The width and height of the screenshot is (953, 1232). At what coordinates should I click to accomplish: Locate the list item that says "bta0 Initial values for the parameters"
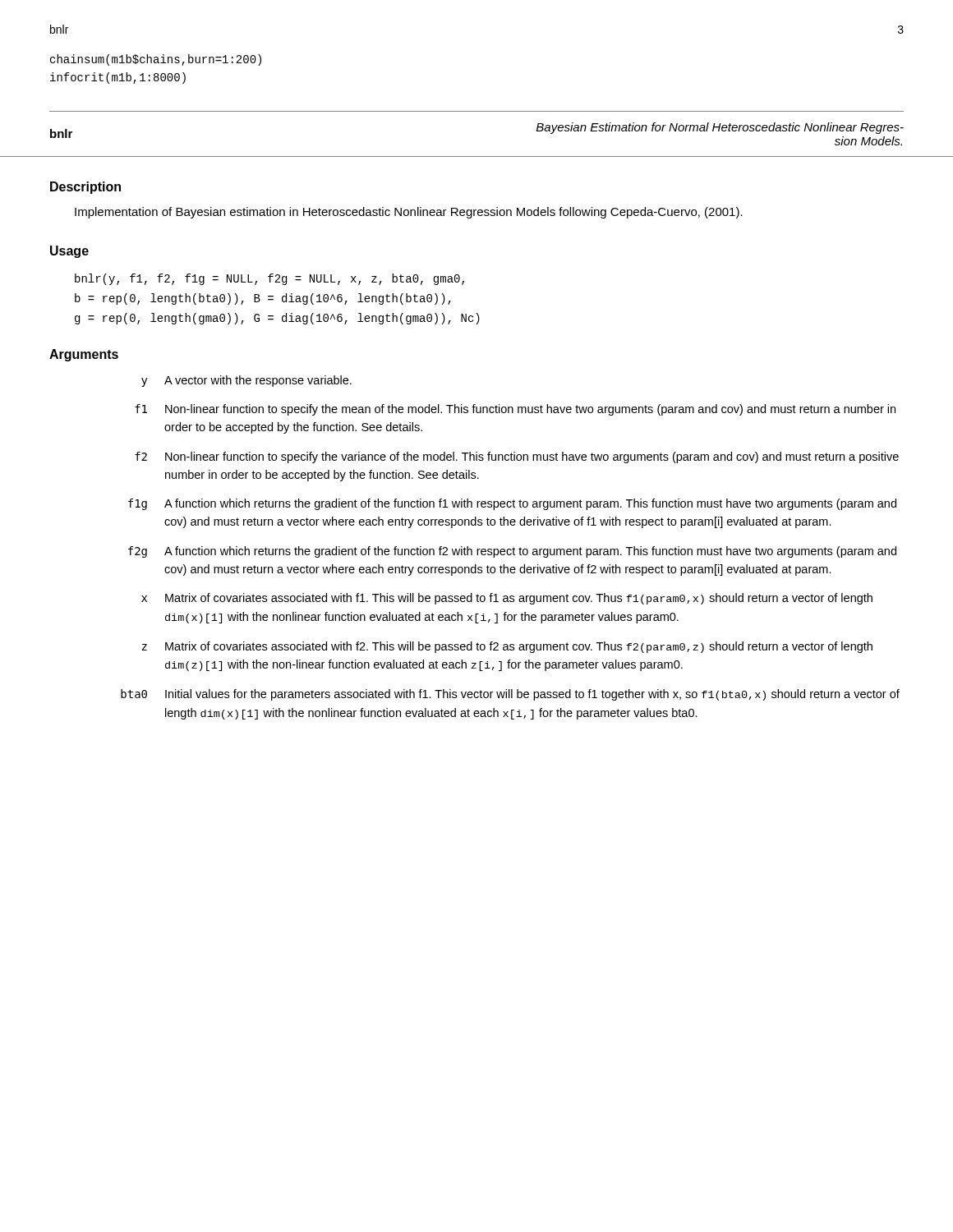point(476,704)
